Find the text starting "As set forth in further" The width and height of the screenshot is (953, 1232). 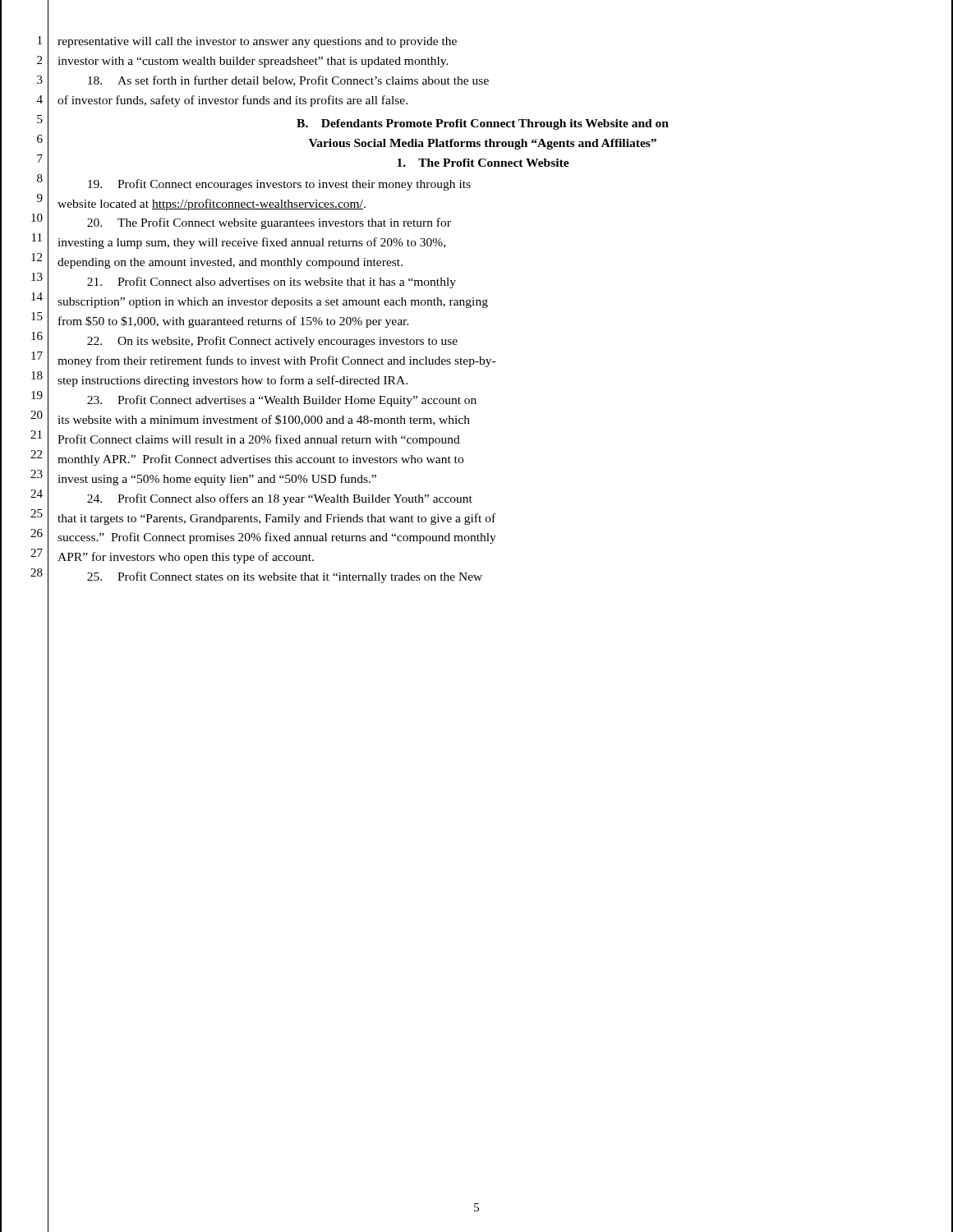pos(483,90)
